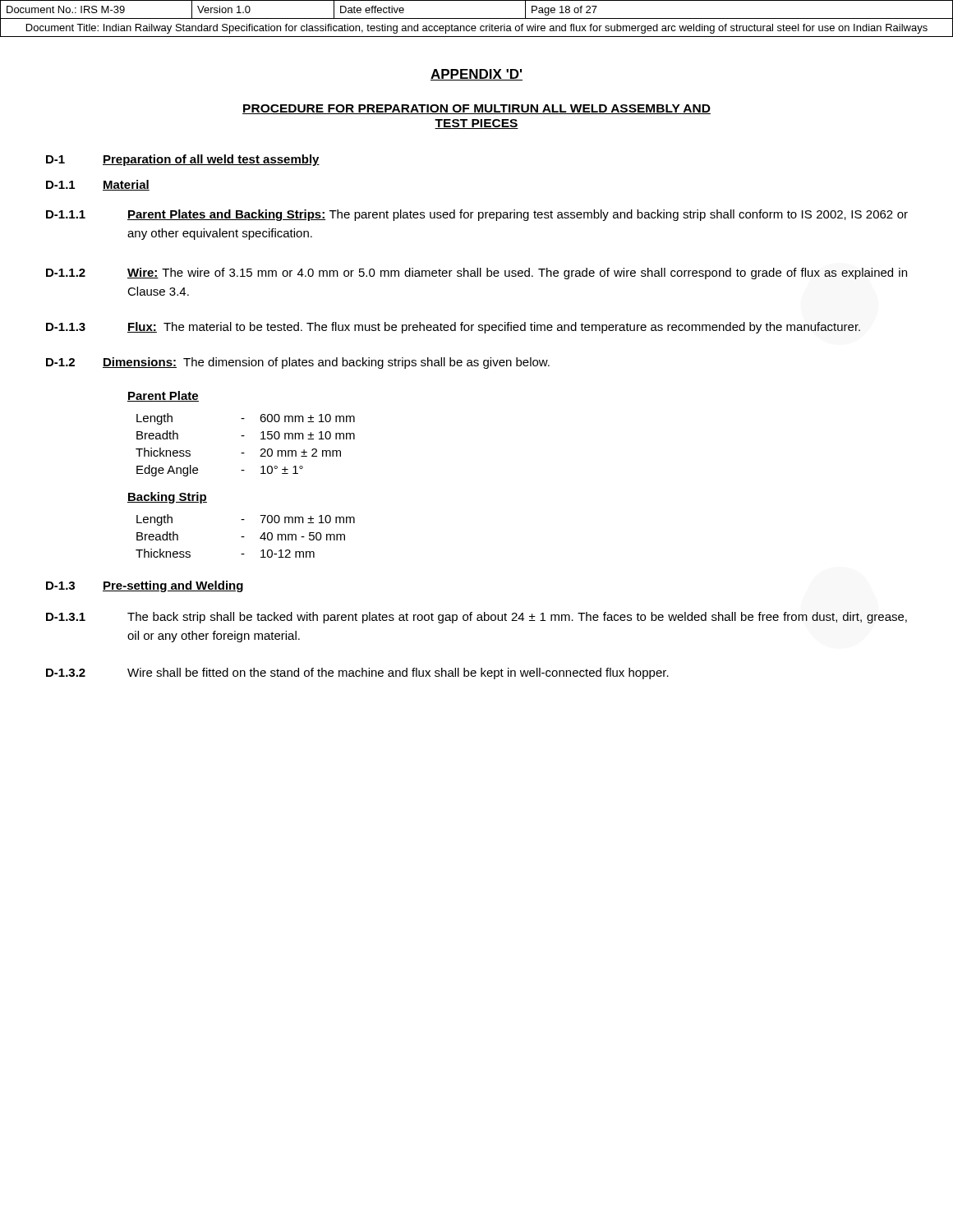Image resolution: width=953 pixels, height=1232 pixels.
Task: Click on the region starting "Parent Plate"
Action: click(163, 395)
